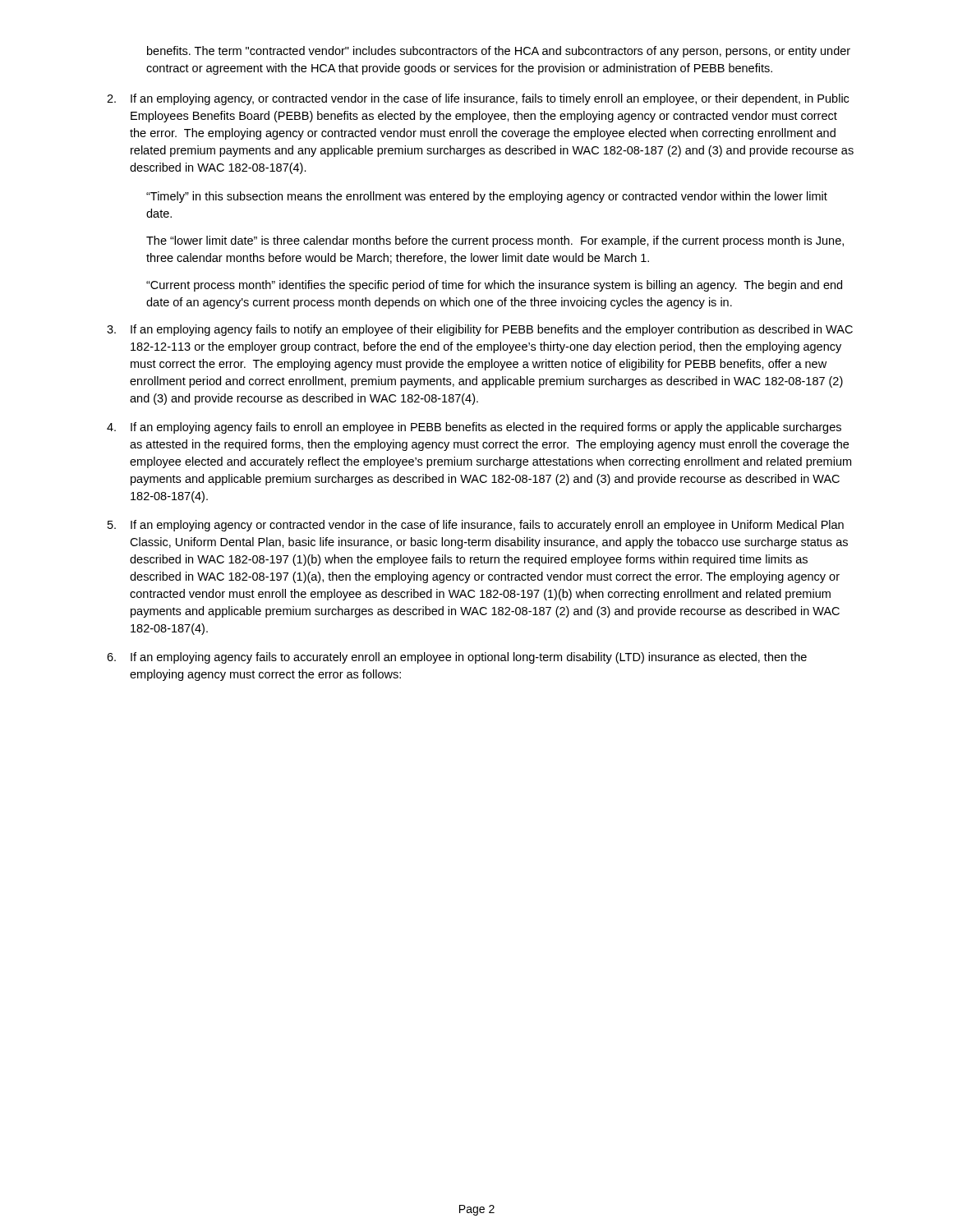The width and height of the screenshot is (953, 1232).
Task: Click on the text block containing "benefits. The term "contracted vendor""
Action: 498,60
